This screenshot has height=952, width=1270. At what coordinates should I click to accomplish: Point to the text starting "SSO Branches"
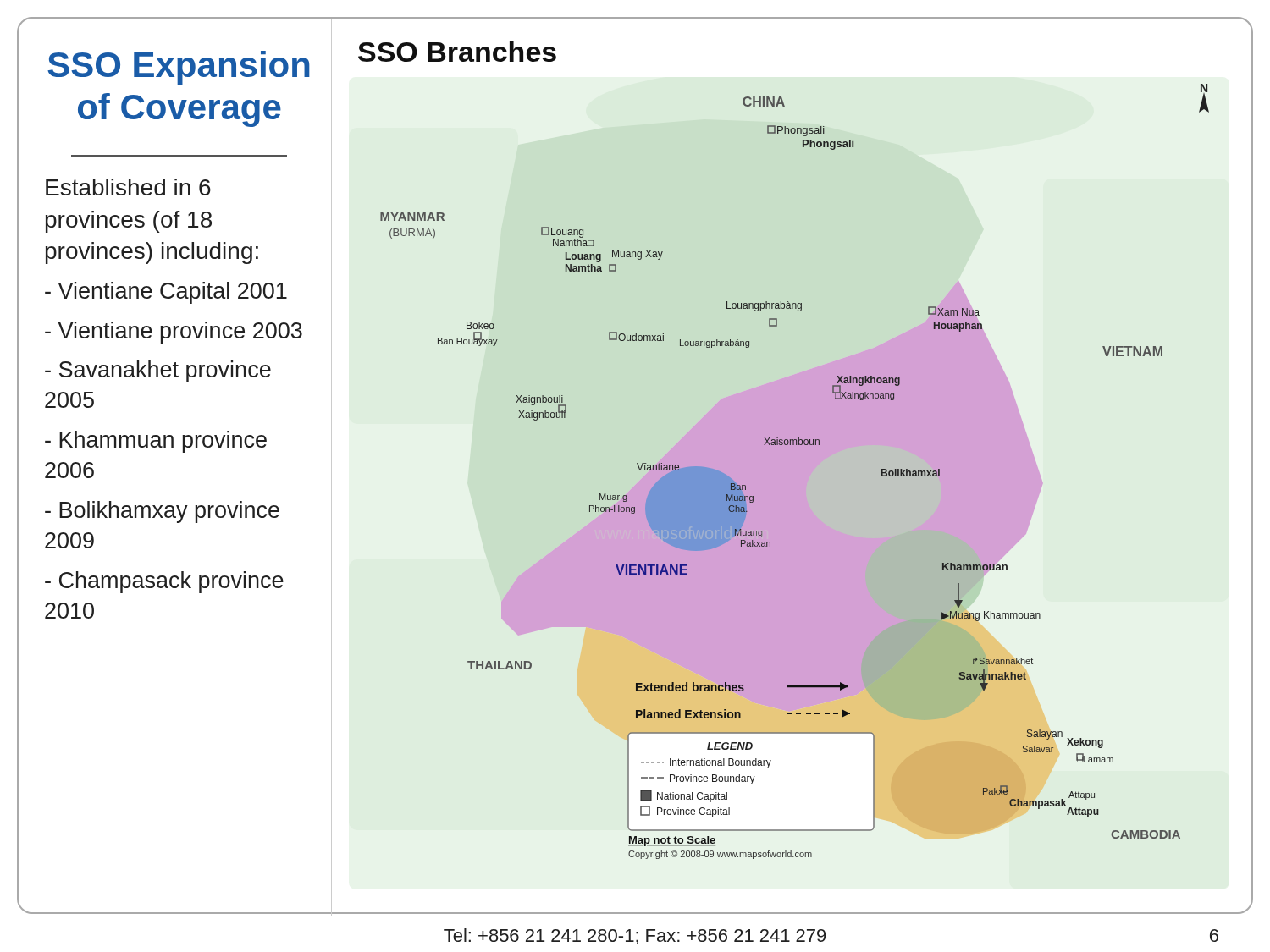pos(457,52)
